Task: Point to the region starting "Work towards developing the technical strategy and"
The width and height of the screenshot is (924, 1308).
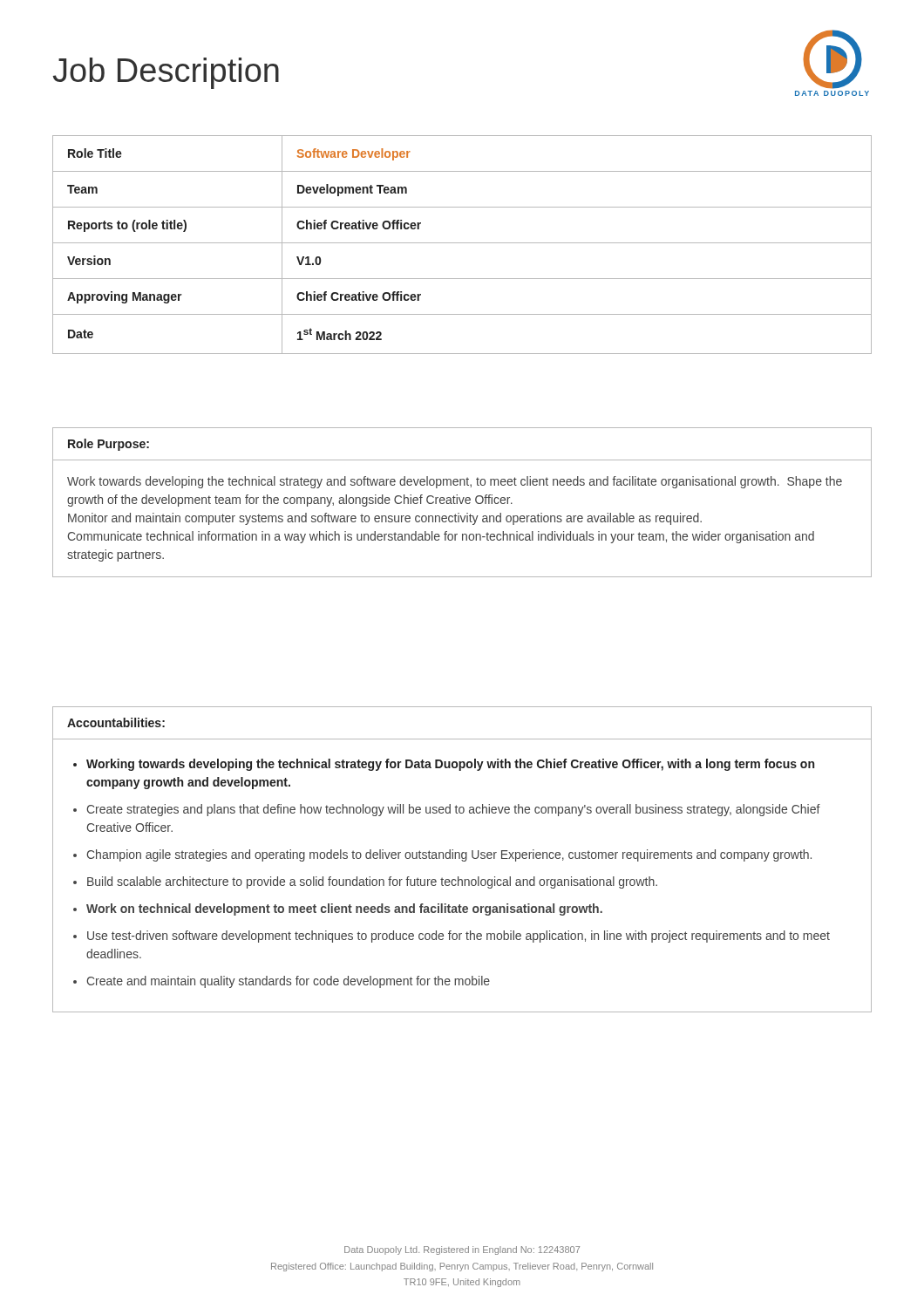Action: click(x=462, y=491)
